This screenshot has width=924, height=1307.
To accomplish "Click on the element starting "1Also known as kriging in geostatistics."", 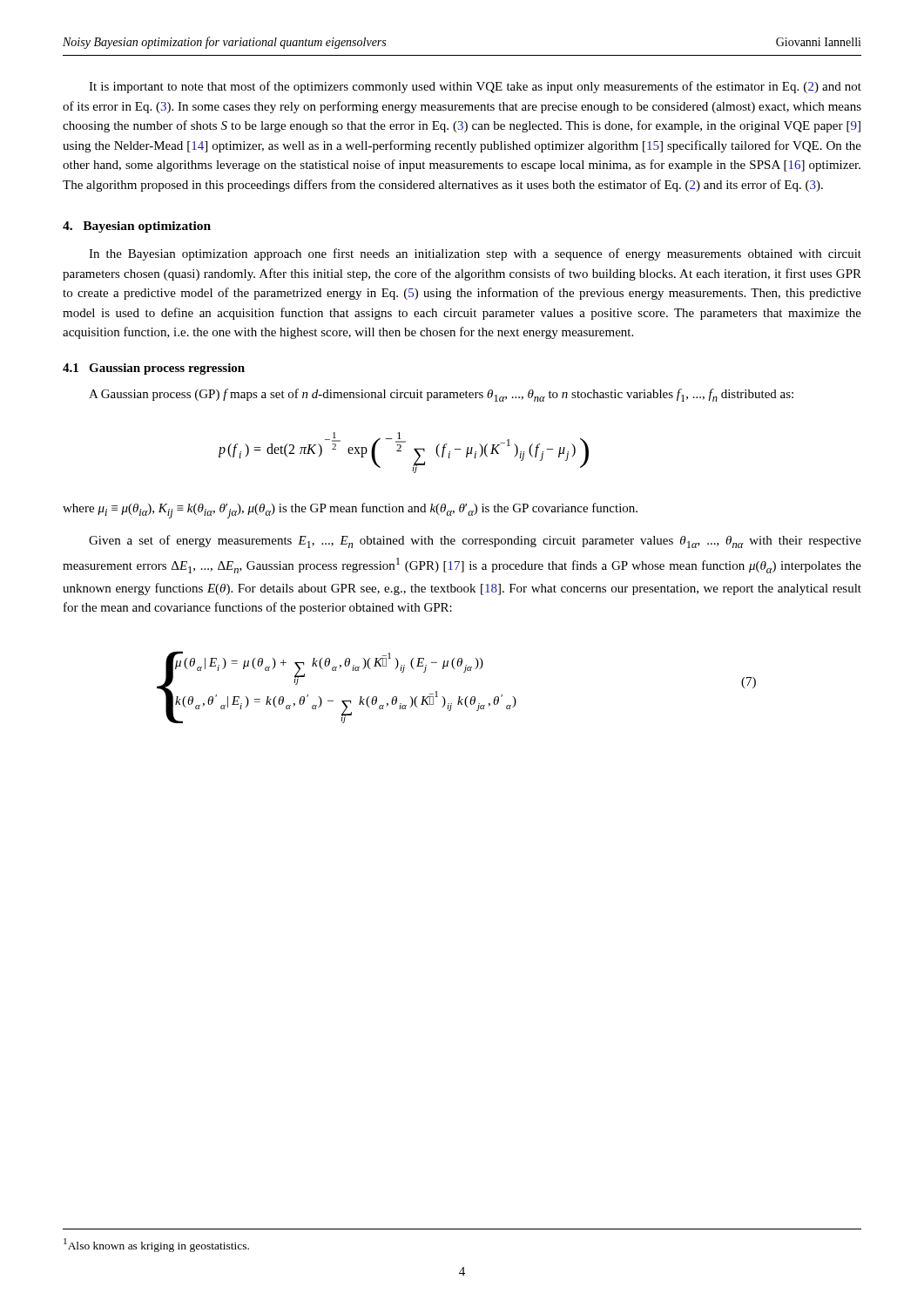I will click(x=156, y=1244).
